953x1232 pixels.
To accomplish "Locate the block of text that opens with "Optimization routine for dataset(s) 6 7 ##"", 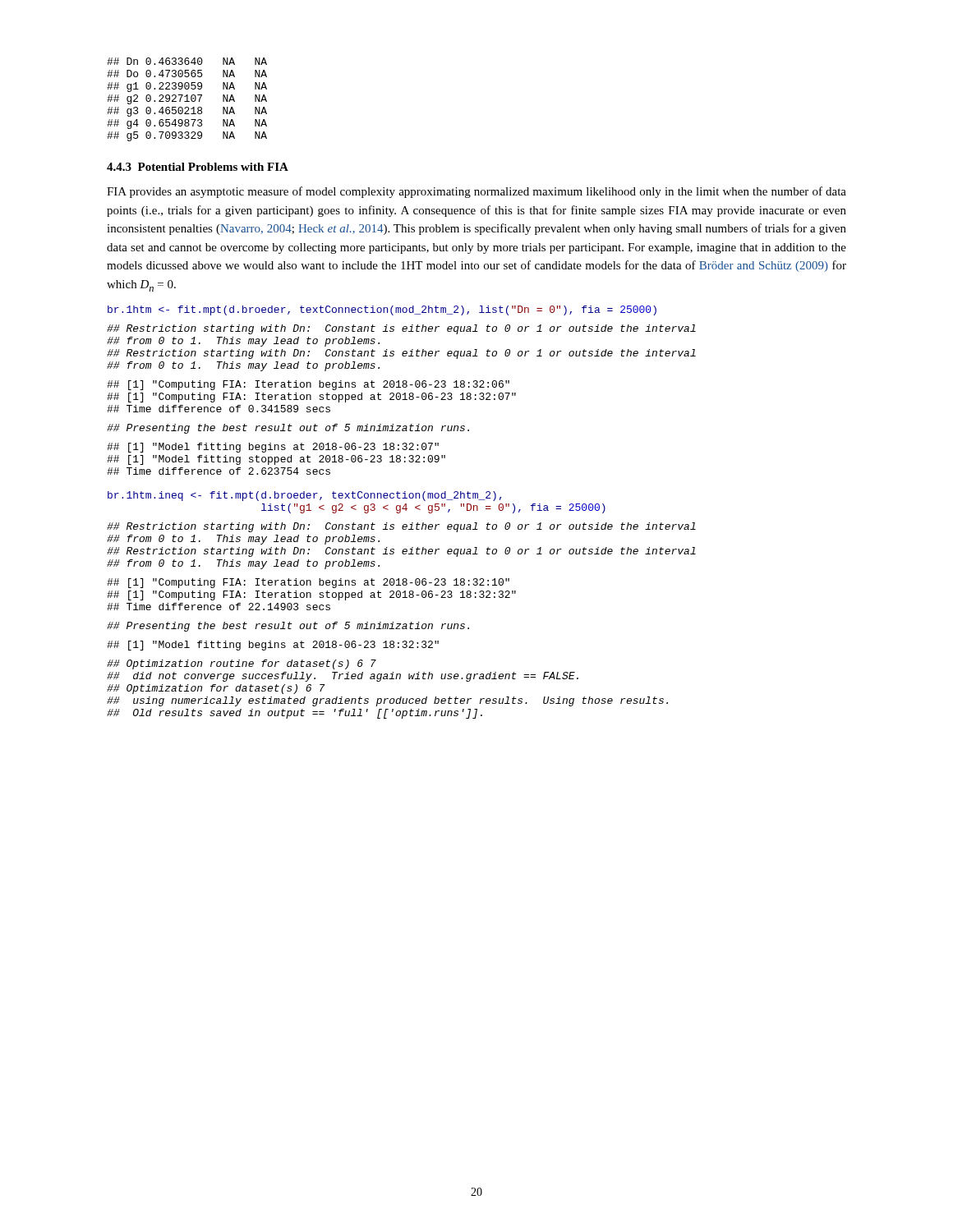I will 476,689.
